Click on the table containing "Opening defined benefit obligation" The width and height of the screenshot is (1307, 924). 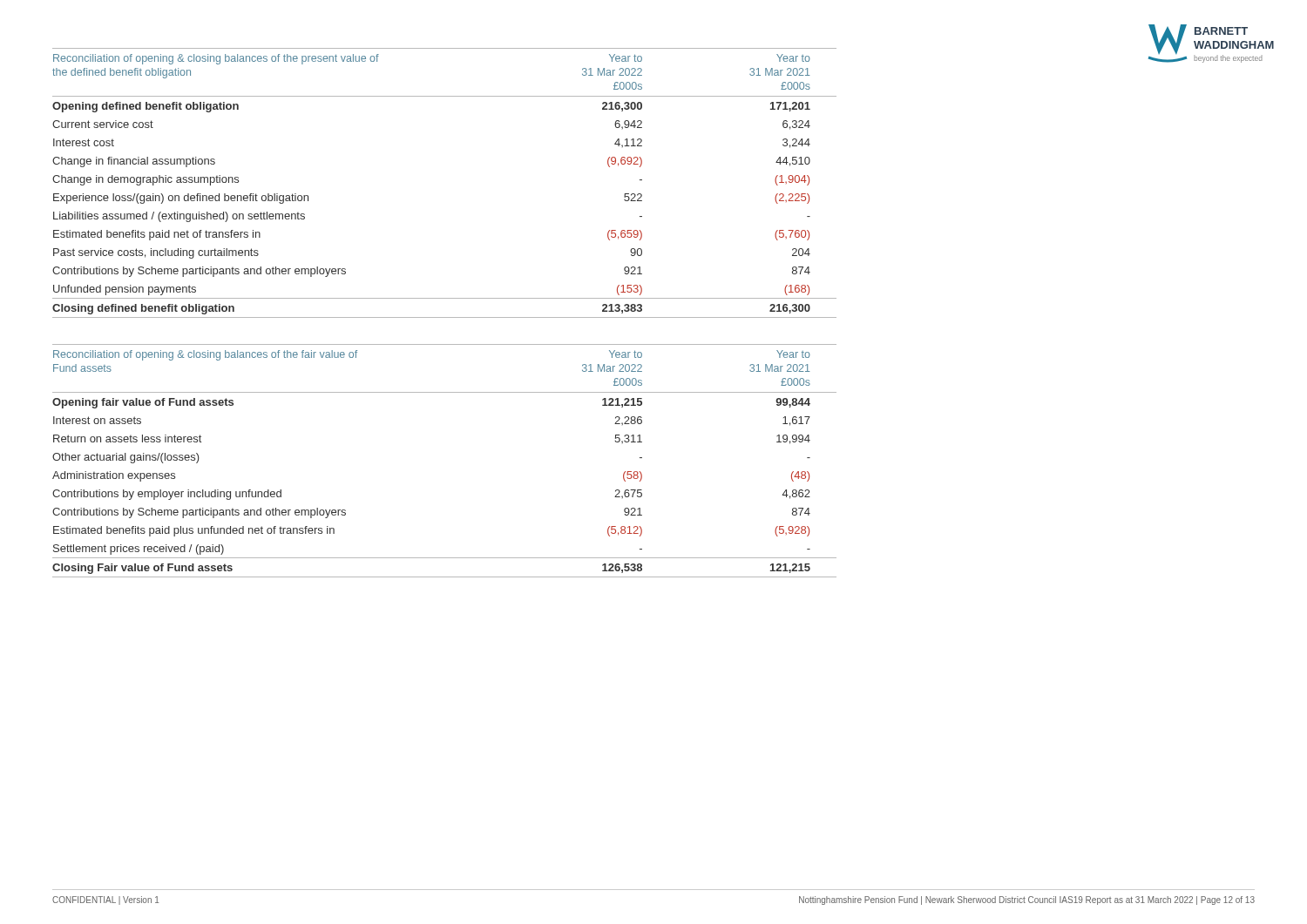444,183
